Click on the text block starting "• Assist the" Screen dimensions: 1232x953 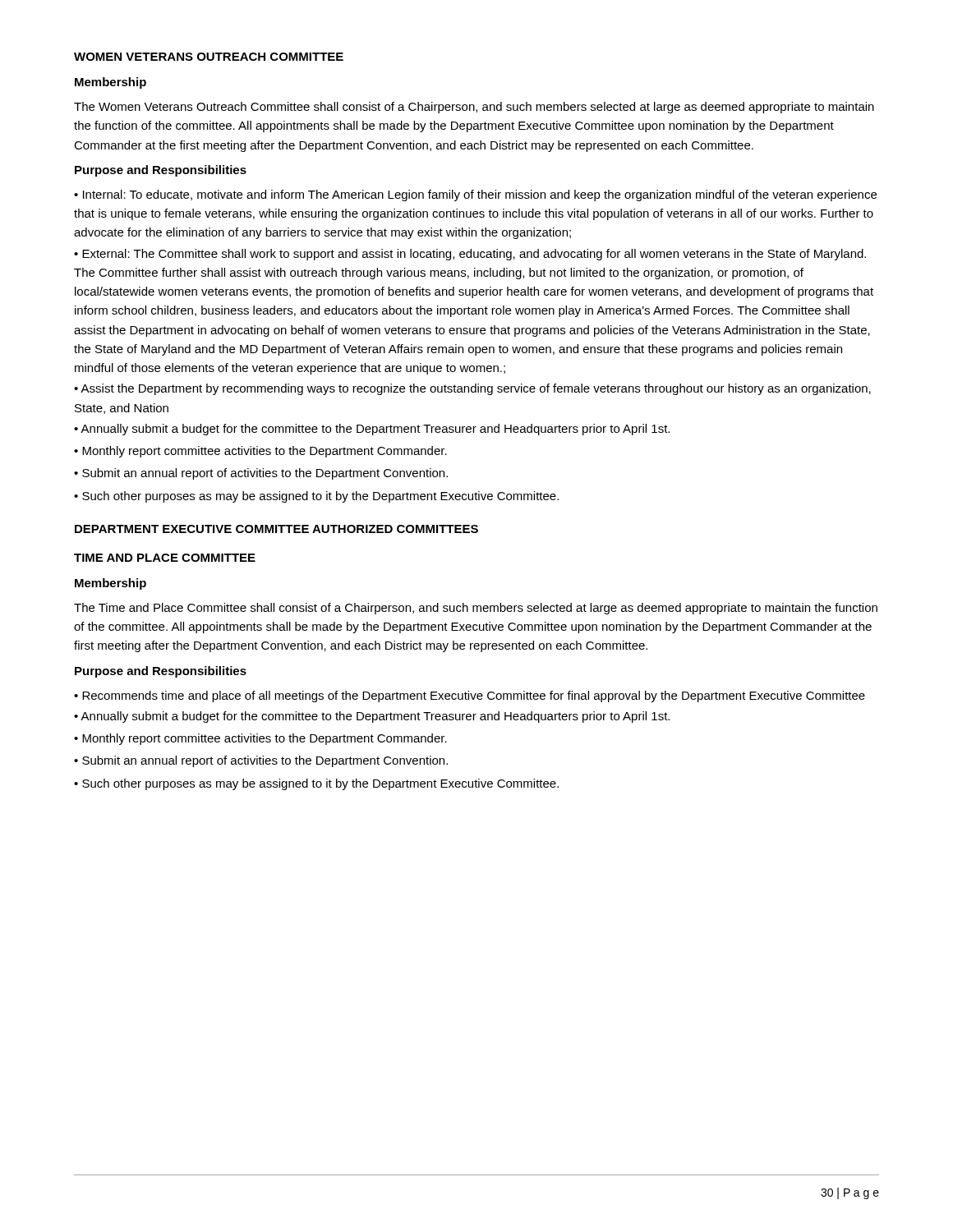tap(473, 398)
